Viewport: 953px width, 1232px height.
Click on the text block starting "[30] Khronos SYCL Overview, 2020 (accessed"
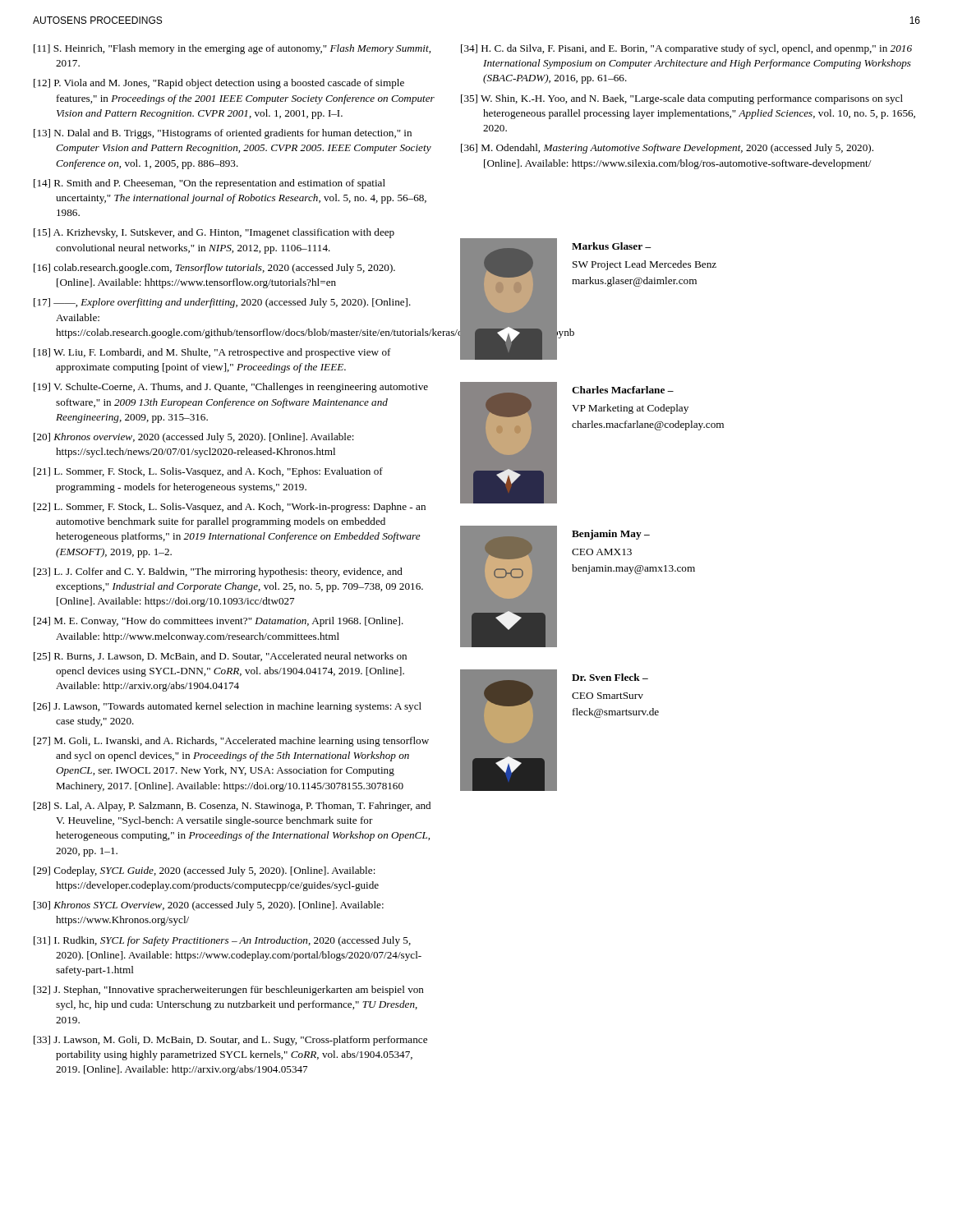pyautogui.click(x=209, y=912)
